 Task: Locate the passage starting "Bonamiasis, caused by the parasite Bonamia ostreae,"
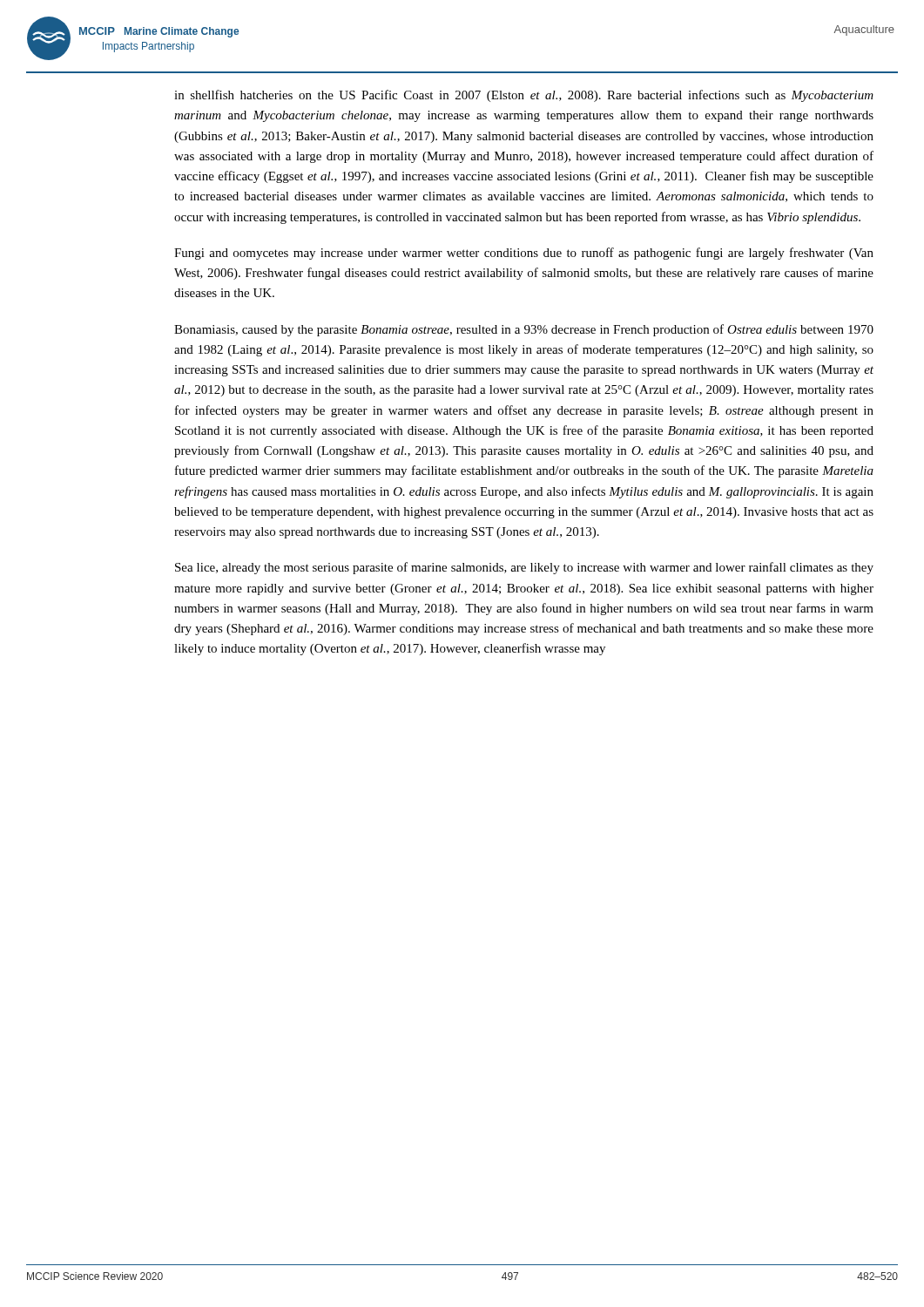[x=524, y=430]
